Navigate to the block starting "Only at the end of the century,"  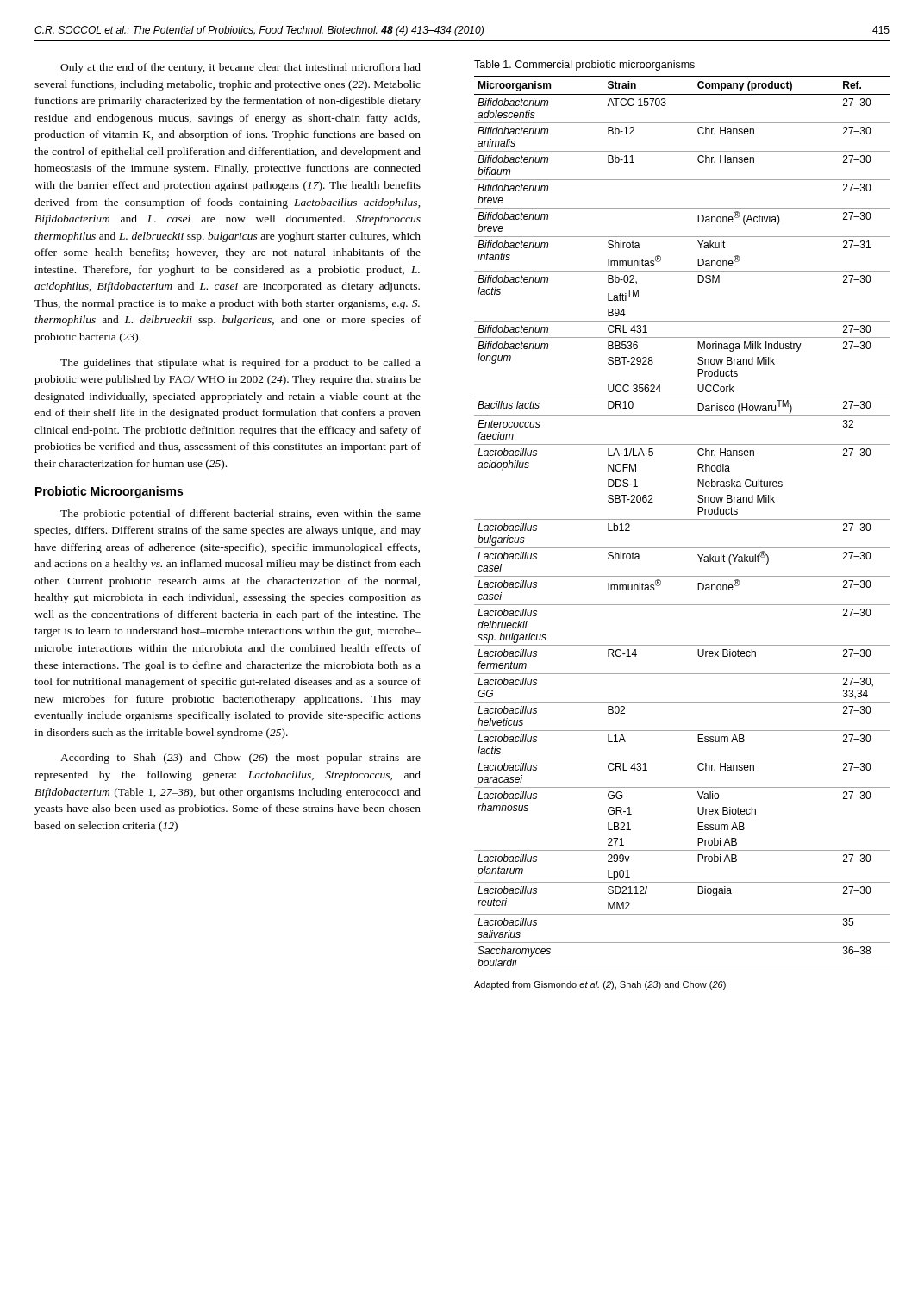click(x=228, y=202)
